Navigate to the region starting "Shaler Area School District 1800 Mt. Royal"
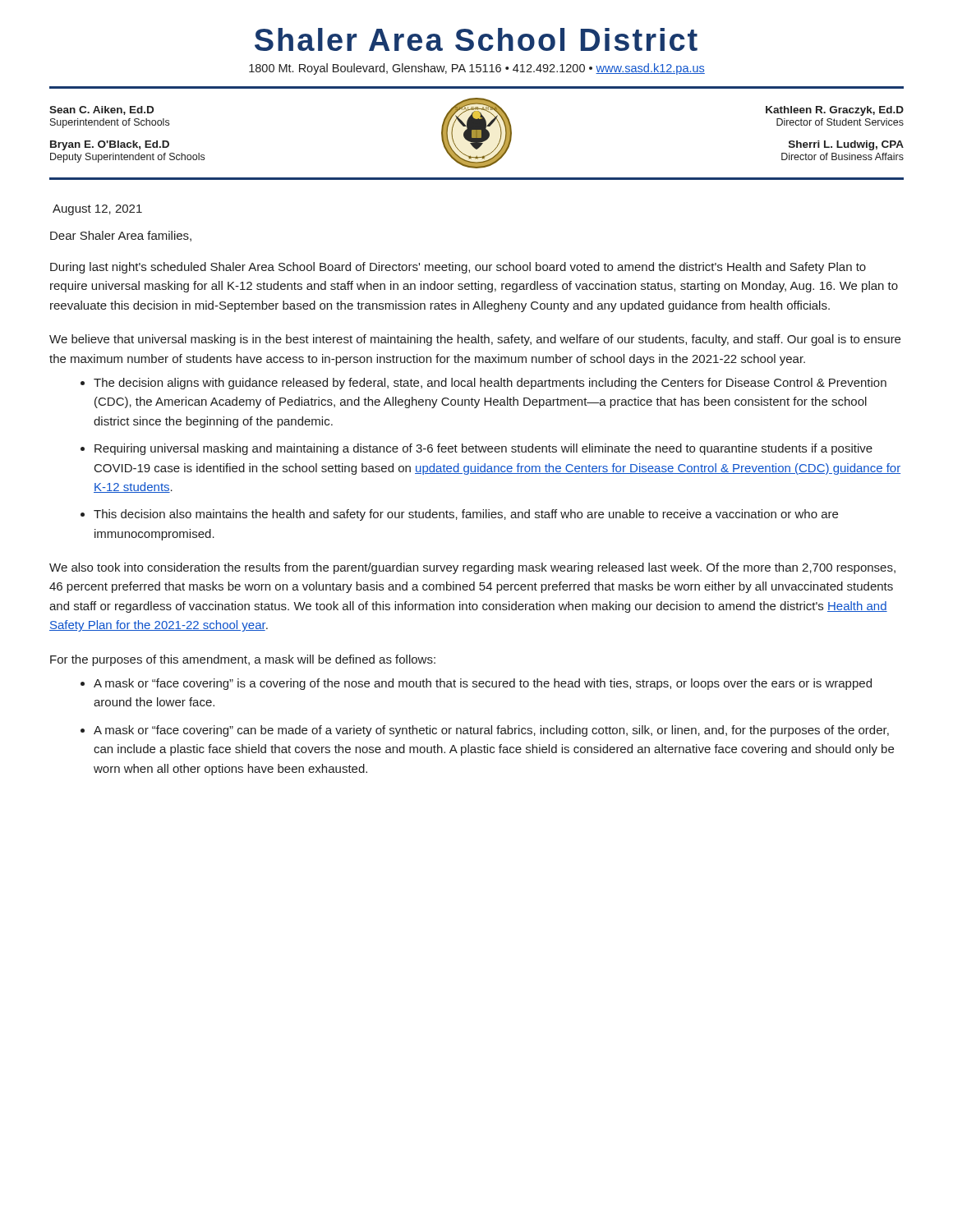The image size is (953, 1232). (x=476, y=49)
